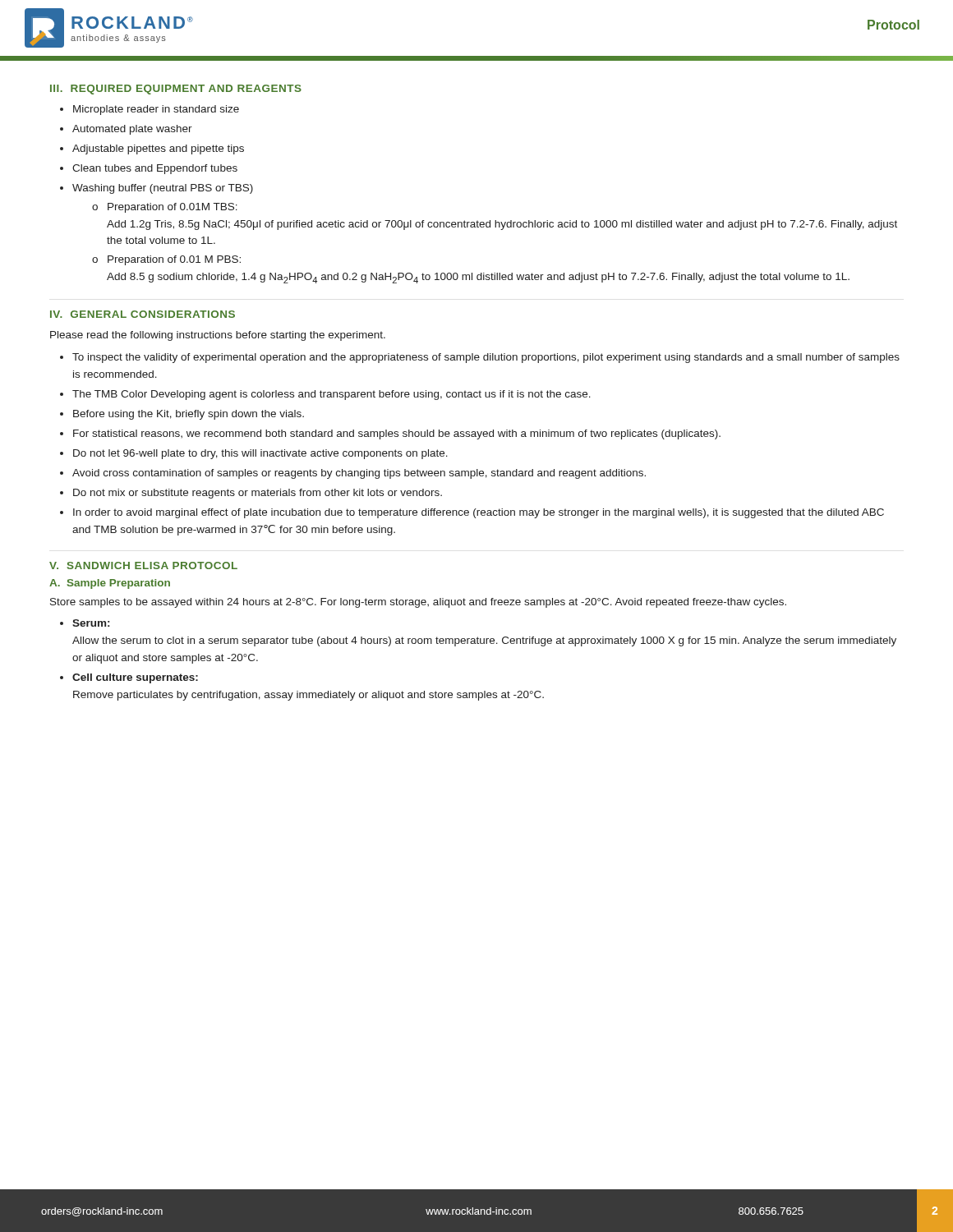Point to the element starting "Automated plate washer"
953x1232 pixels.
pos(132,128)
